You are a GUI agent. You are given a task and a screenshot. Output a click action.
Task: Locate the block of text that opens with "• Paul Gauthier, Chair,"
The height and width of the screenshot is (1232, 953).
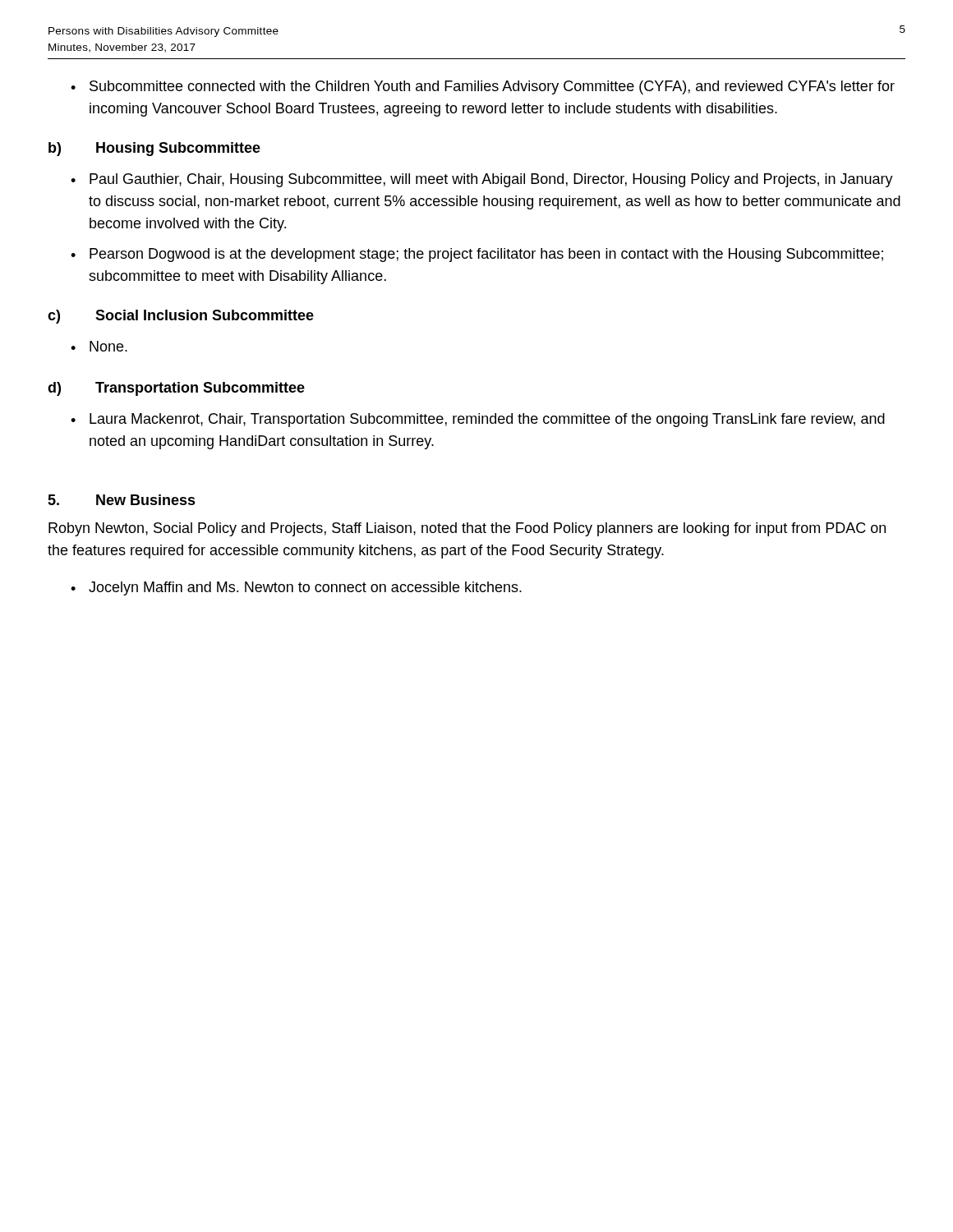[488, 202]
